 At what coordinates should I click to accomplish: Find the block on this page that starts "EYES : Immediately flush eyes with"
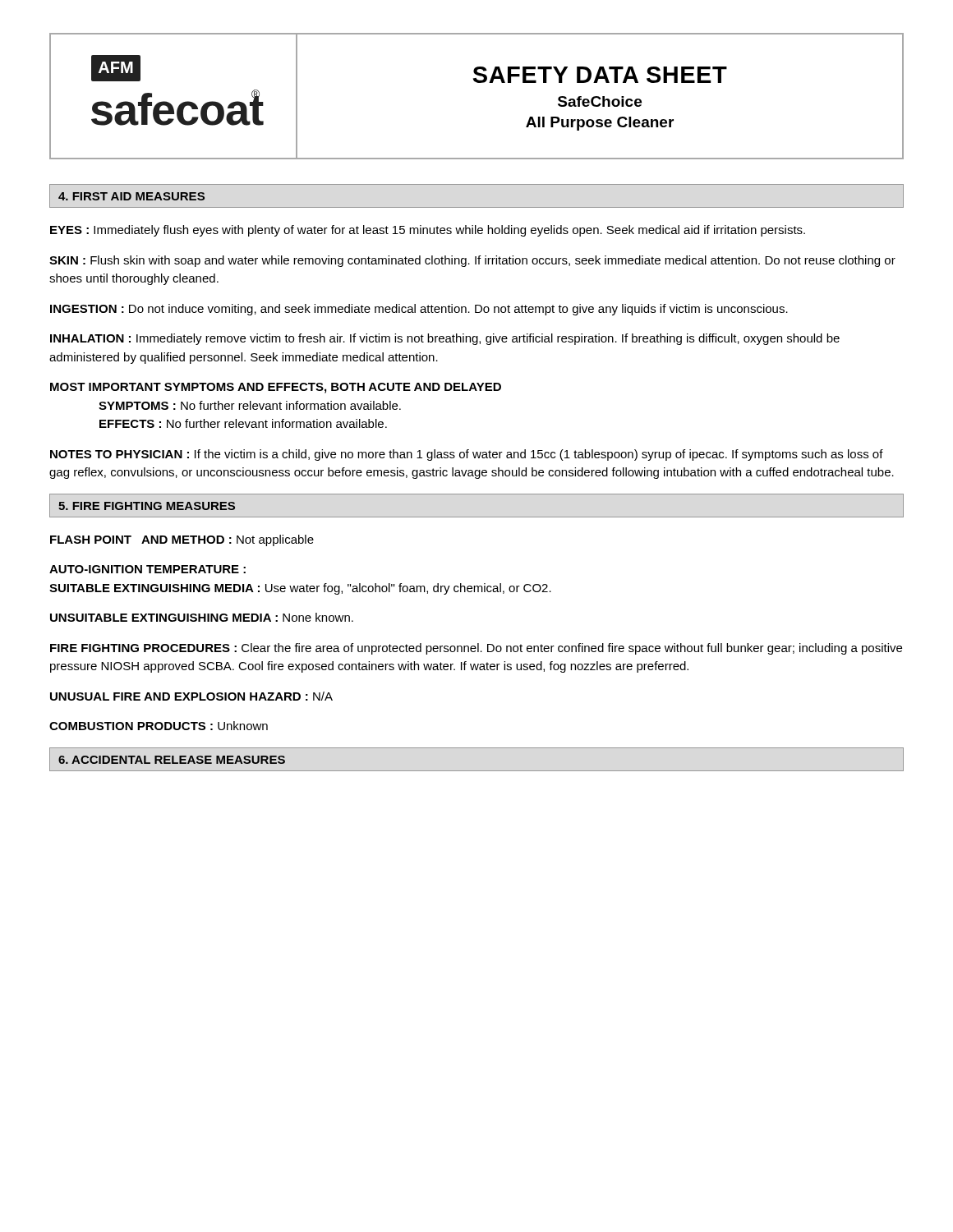pos(428,230)
